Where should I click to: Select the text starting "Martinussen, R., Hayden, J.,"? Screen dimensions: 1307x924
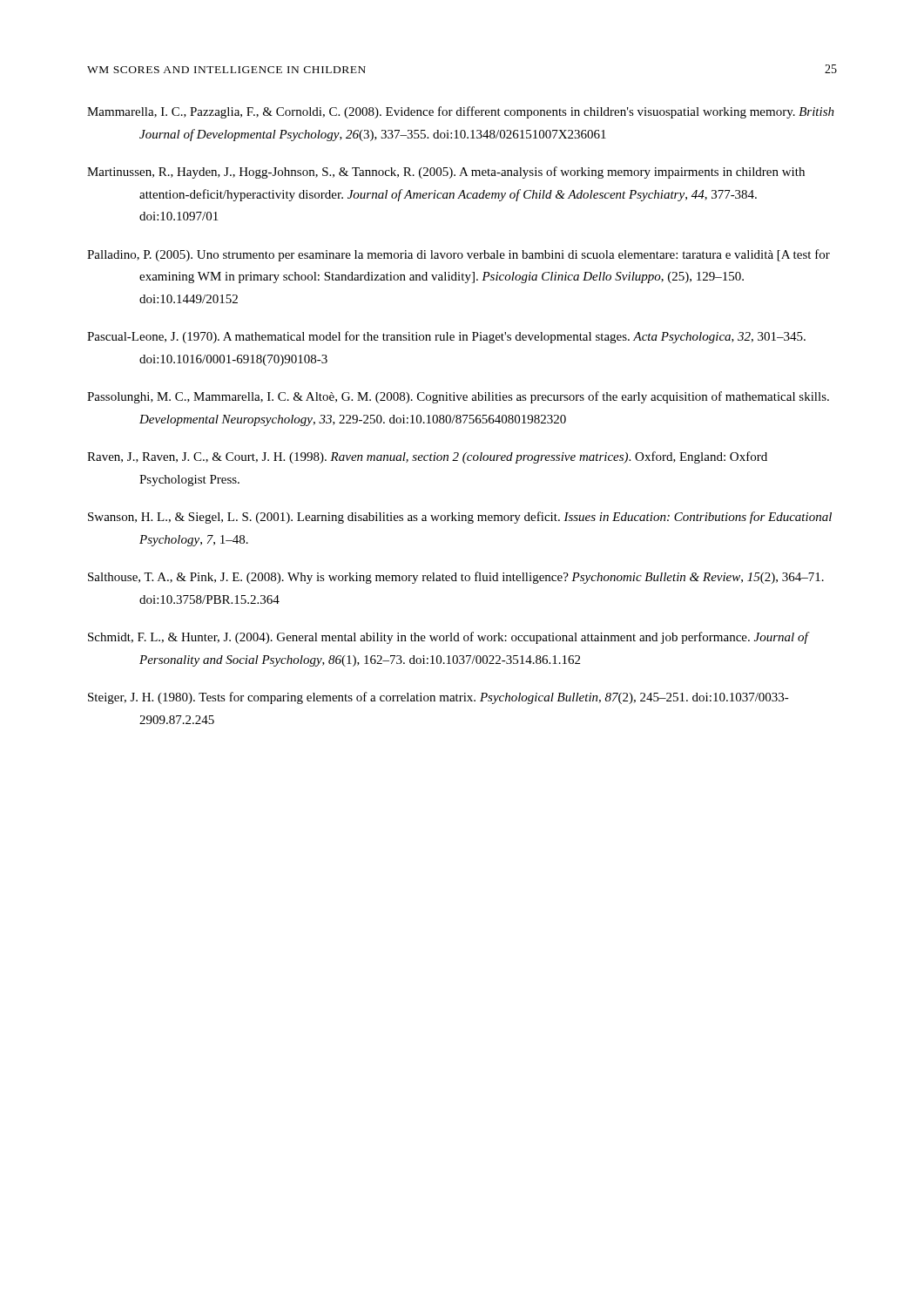click(446, 194)
